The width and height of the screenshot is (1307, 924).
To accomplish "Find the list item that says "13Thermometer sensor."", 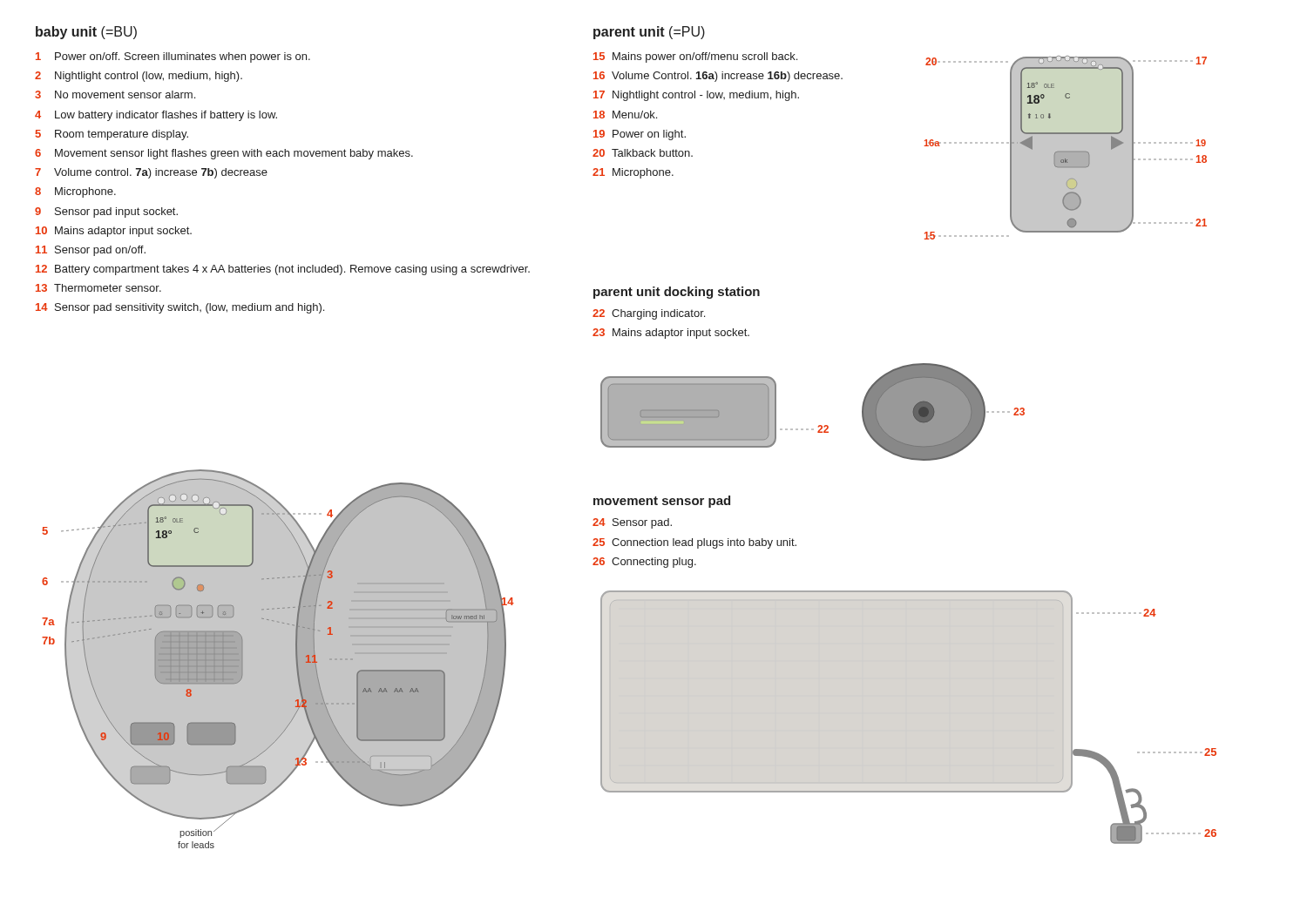I will [98, 288].
